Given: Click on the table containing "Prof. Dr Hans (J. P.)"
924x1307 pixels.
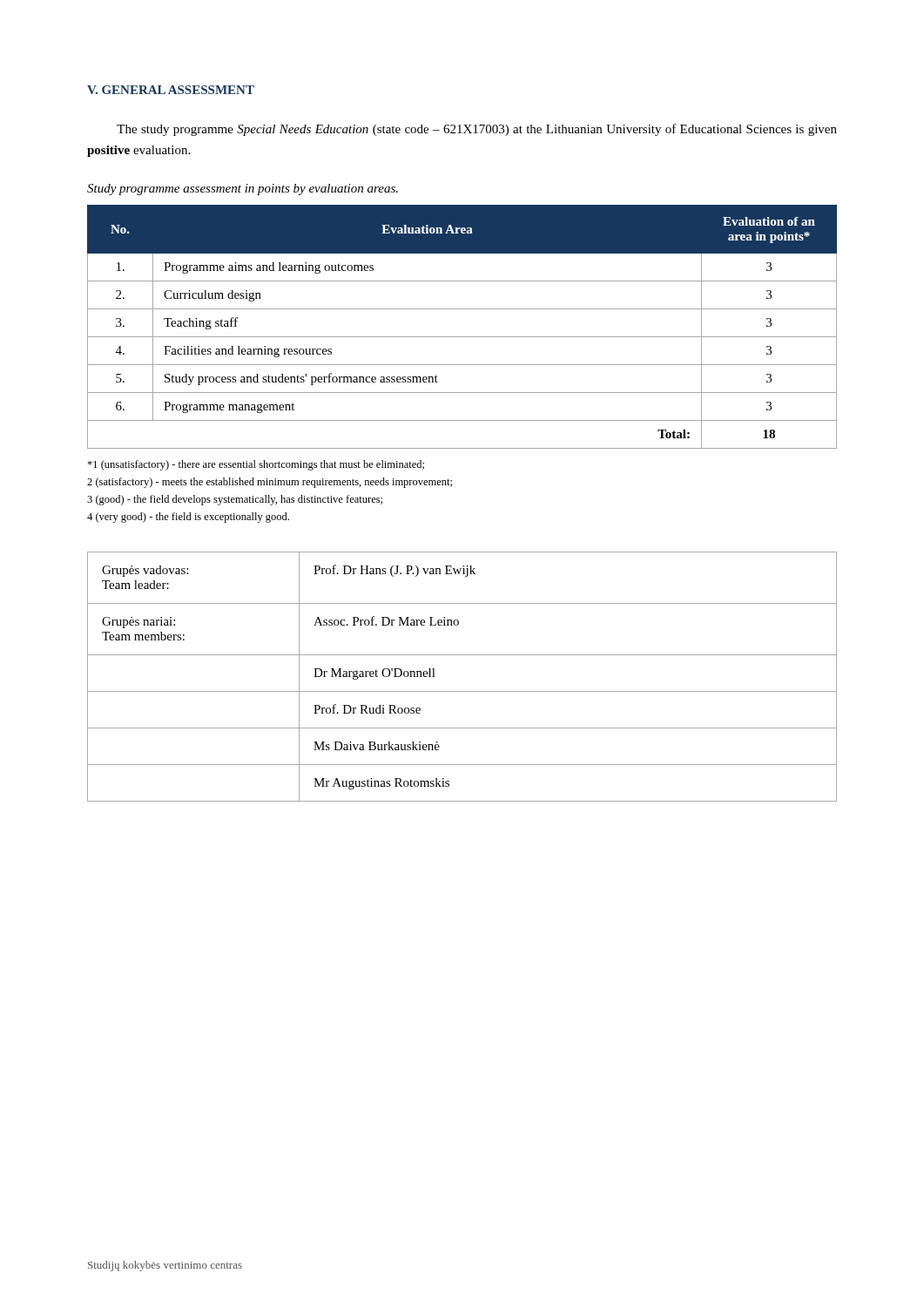Looking at the screenshot, I should coord(462,677).
